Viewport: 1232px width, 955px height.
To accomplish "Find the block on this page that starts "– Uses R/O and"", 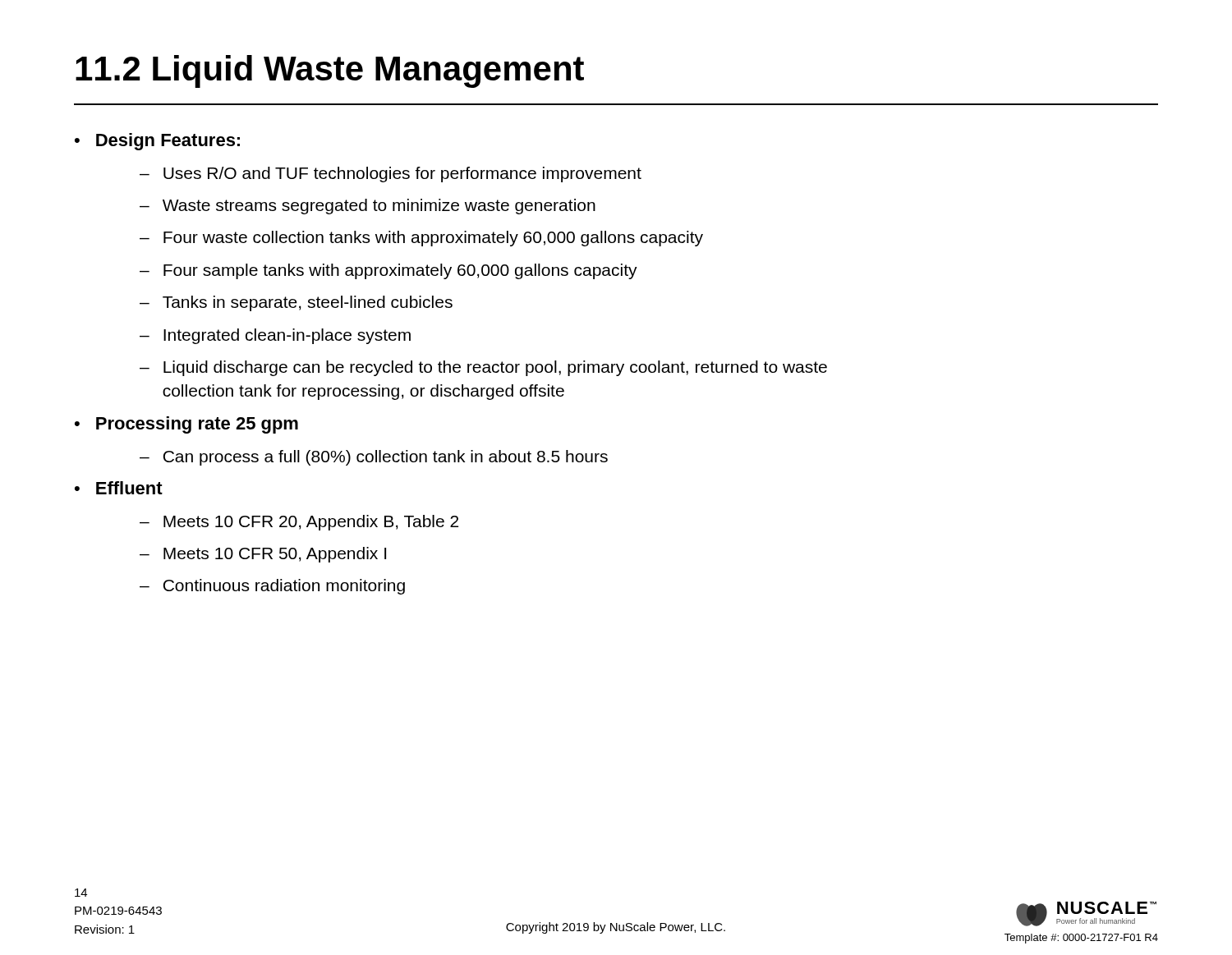I will pos(390,173).
